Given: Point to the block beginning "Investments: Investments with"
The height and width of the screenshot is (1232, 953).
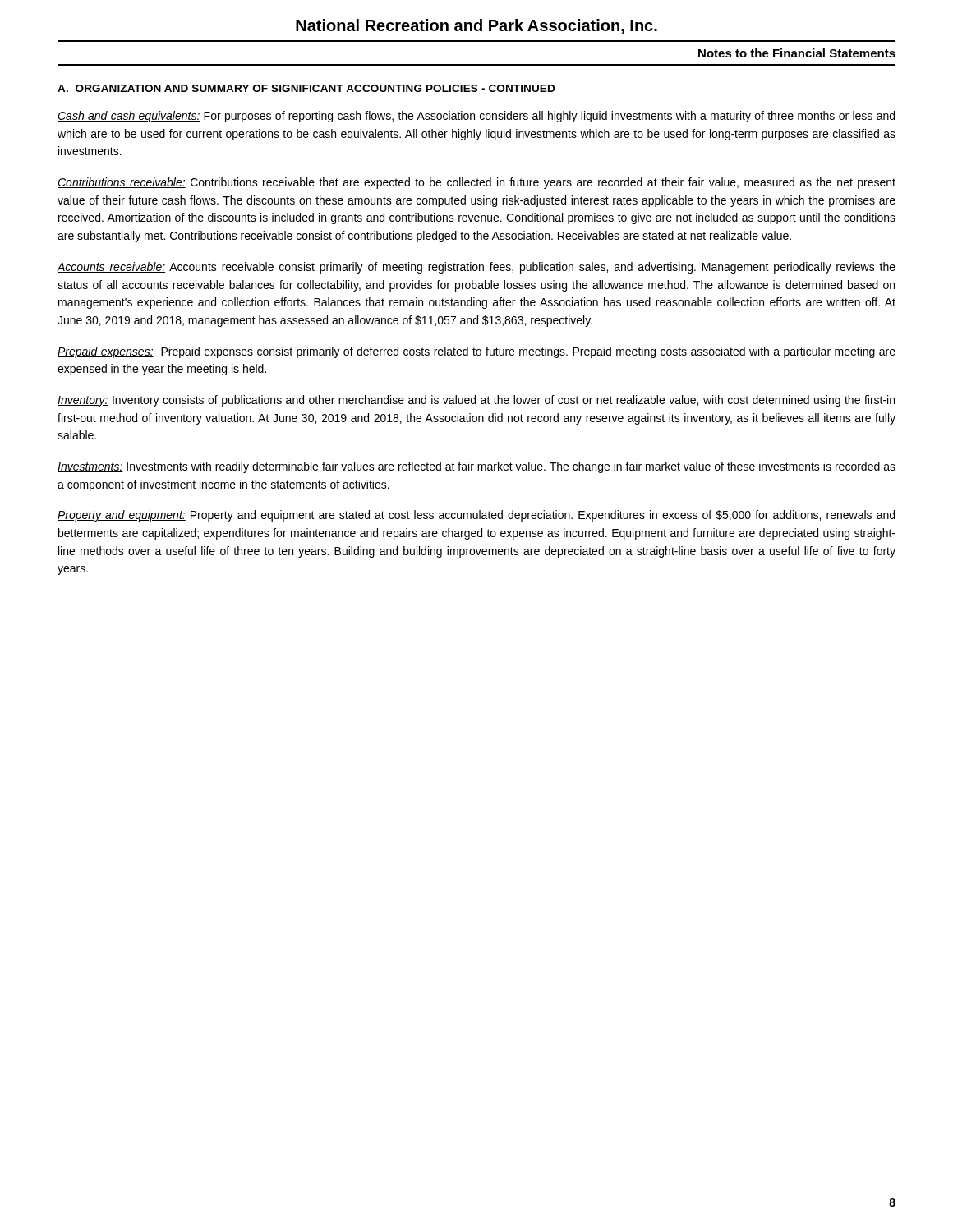Looking at the screenshot, I should (x=476, y=475).
